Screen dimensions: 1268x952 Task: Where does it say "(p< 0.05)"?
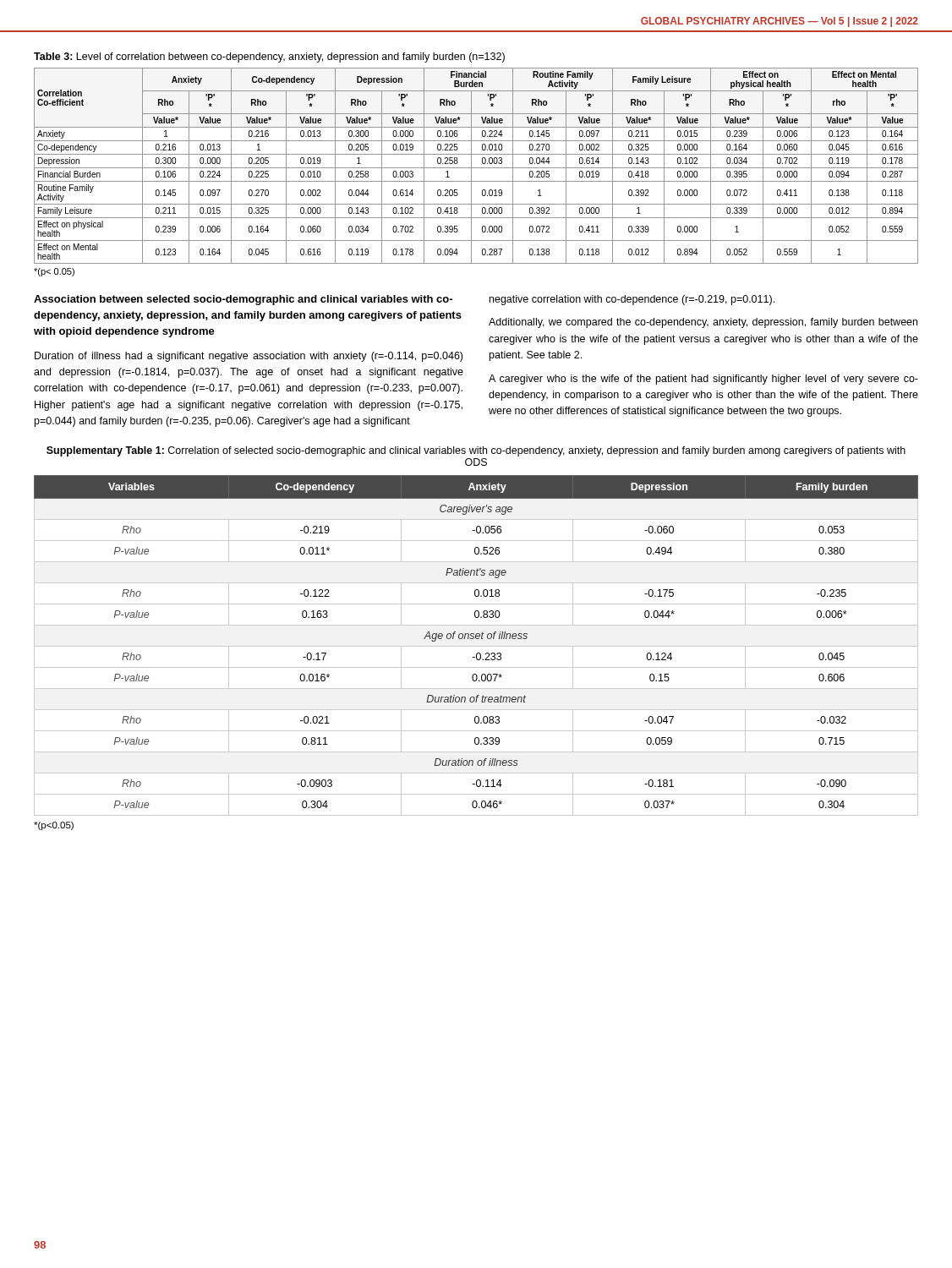(54, 271)
